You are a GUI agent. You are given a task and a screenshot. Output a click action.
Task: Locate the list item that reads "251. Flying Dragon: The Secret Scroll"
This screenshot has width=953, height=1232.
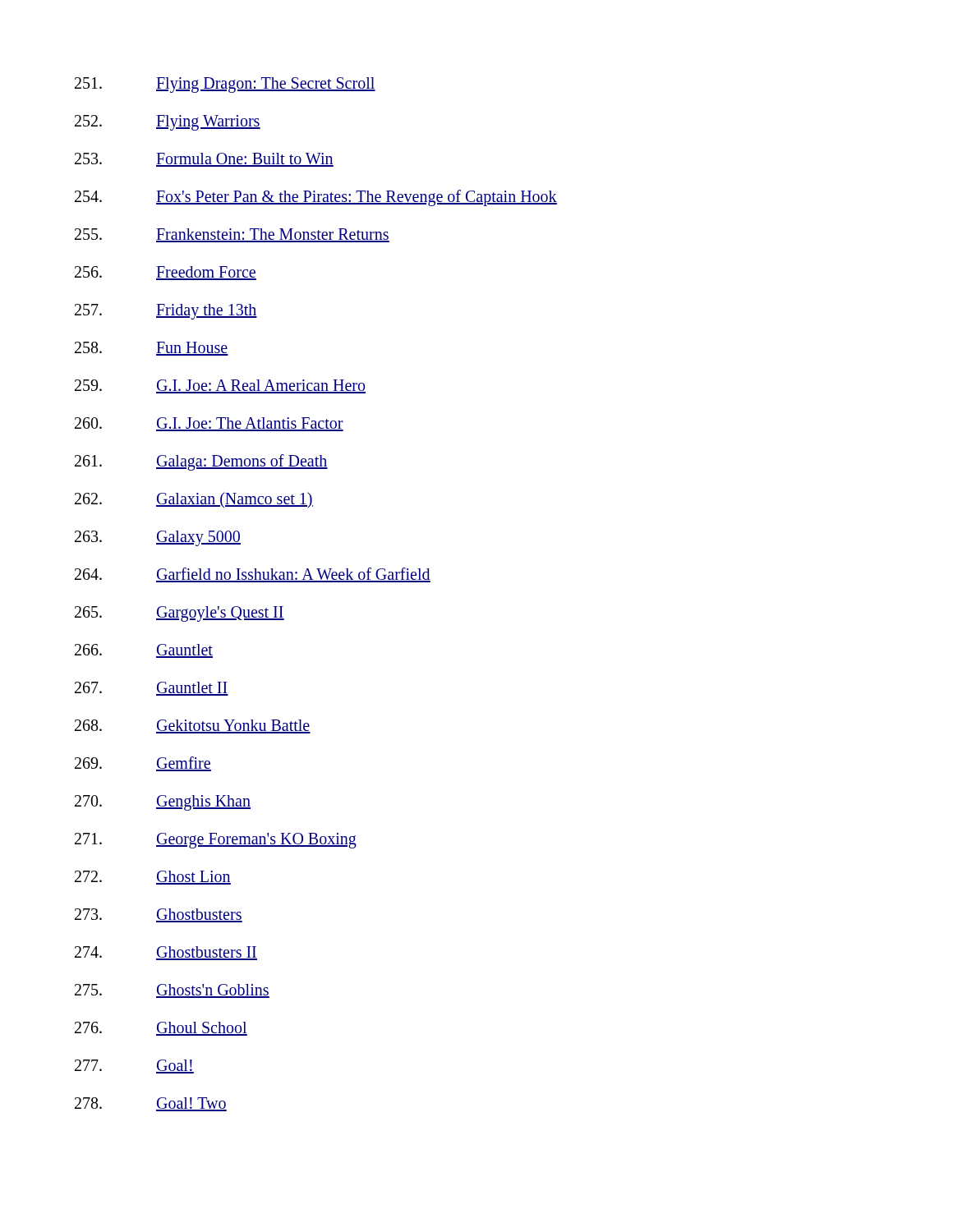pyautogui.click(x=224, y=83)
